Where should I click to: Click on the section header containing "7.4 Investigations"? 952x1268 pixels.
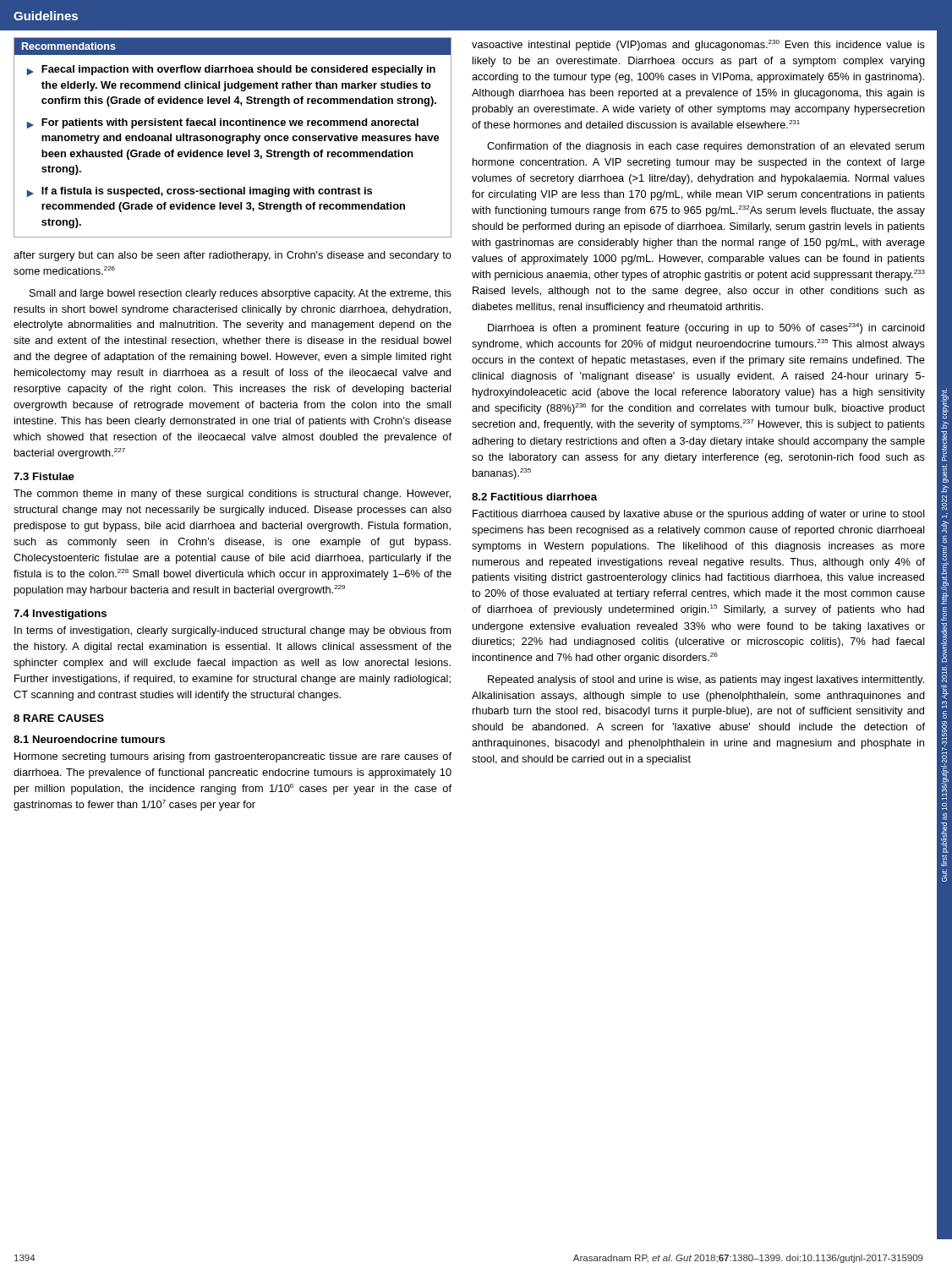(60, 614)
